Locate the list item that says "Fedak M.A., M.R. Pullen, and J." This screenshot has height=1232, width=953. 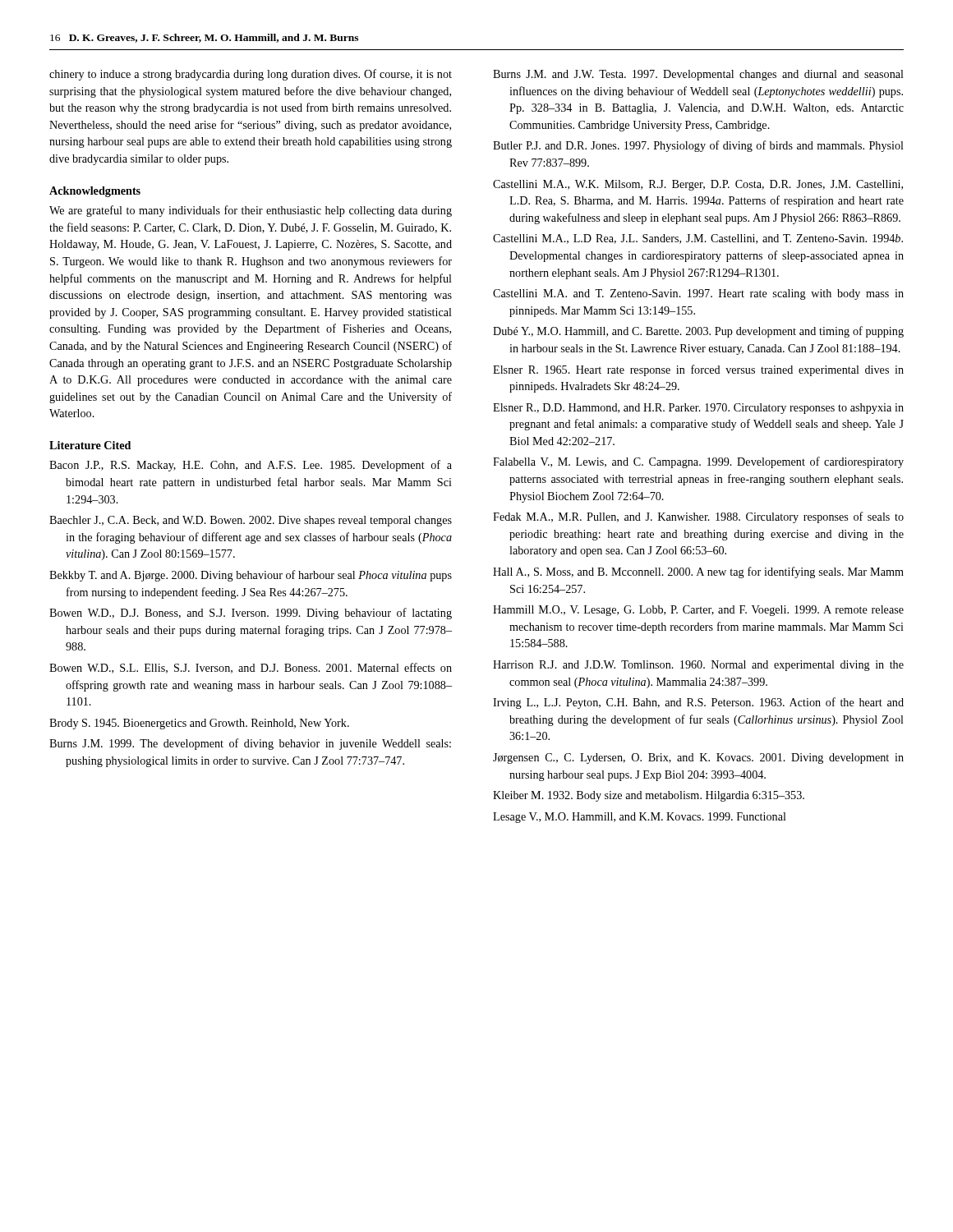click(x=698, y=534)
